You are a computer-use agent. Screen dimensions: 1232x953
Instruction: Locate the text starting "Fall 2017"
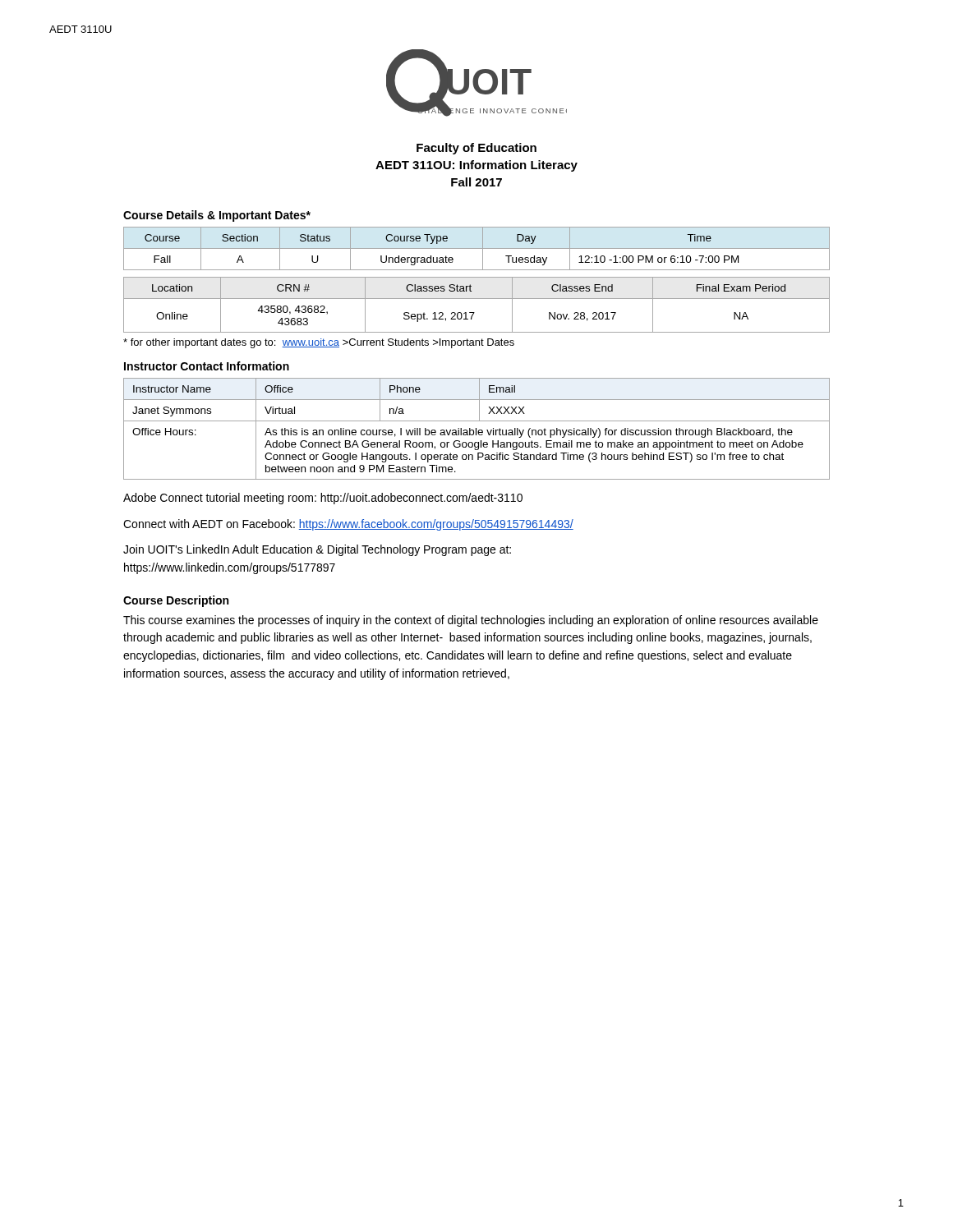476,182
